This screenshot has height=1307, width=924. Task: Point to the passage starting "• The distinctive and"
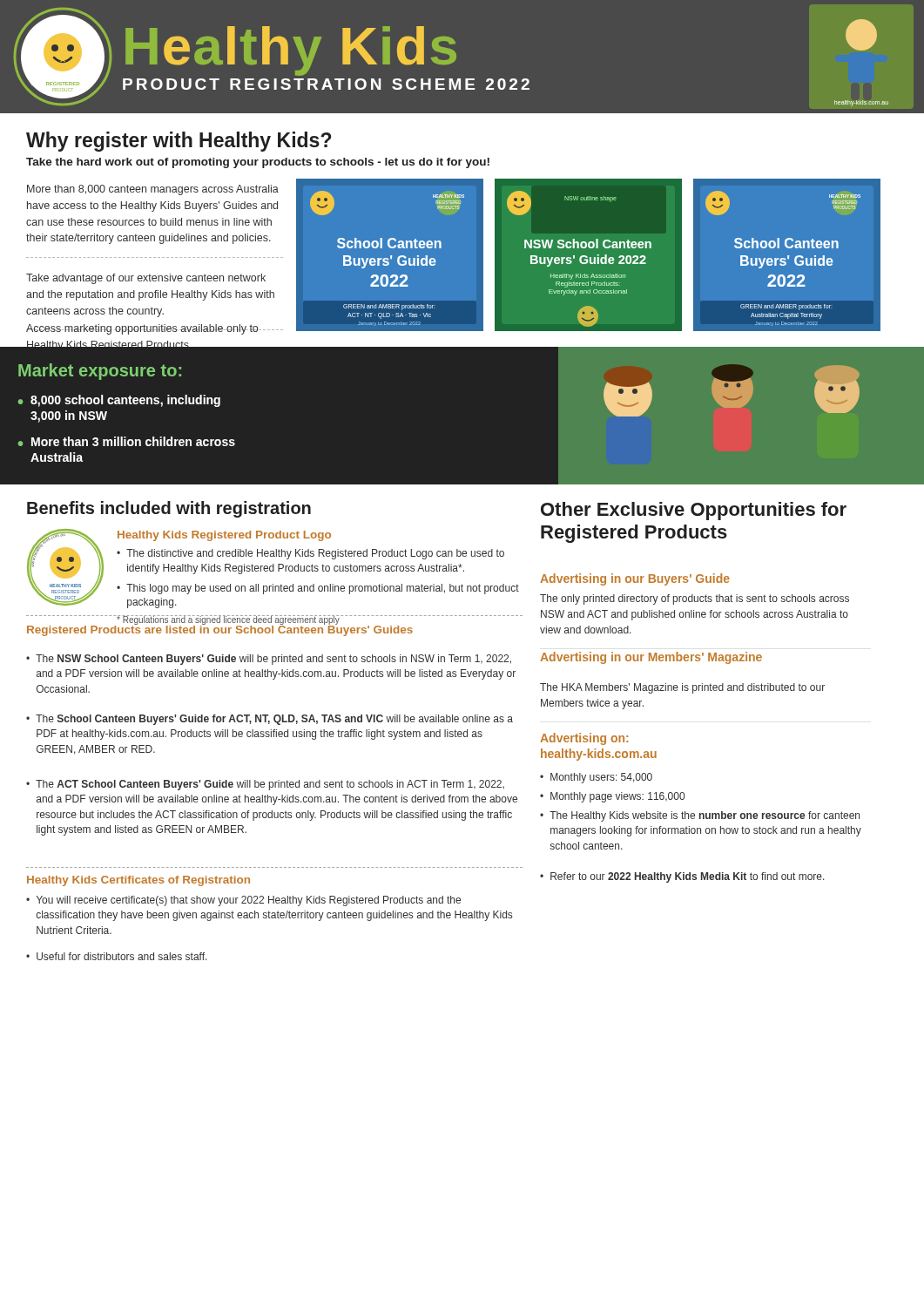tap(320, 561)
